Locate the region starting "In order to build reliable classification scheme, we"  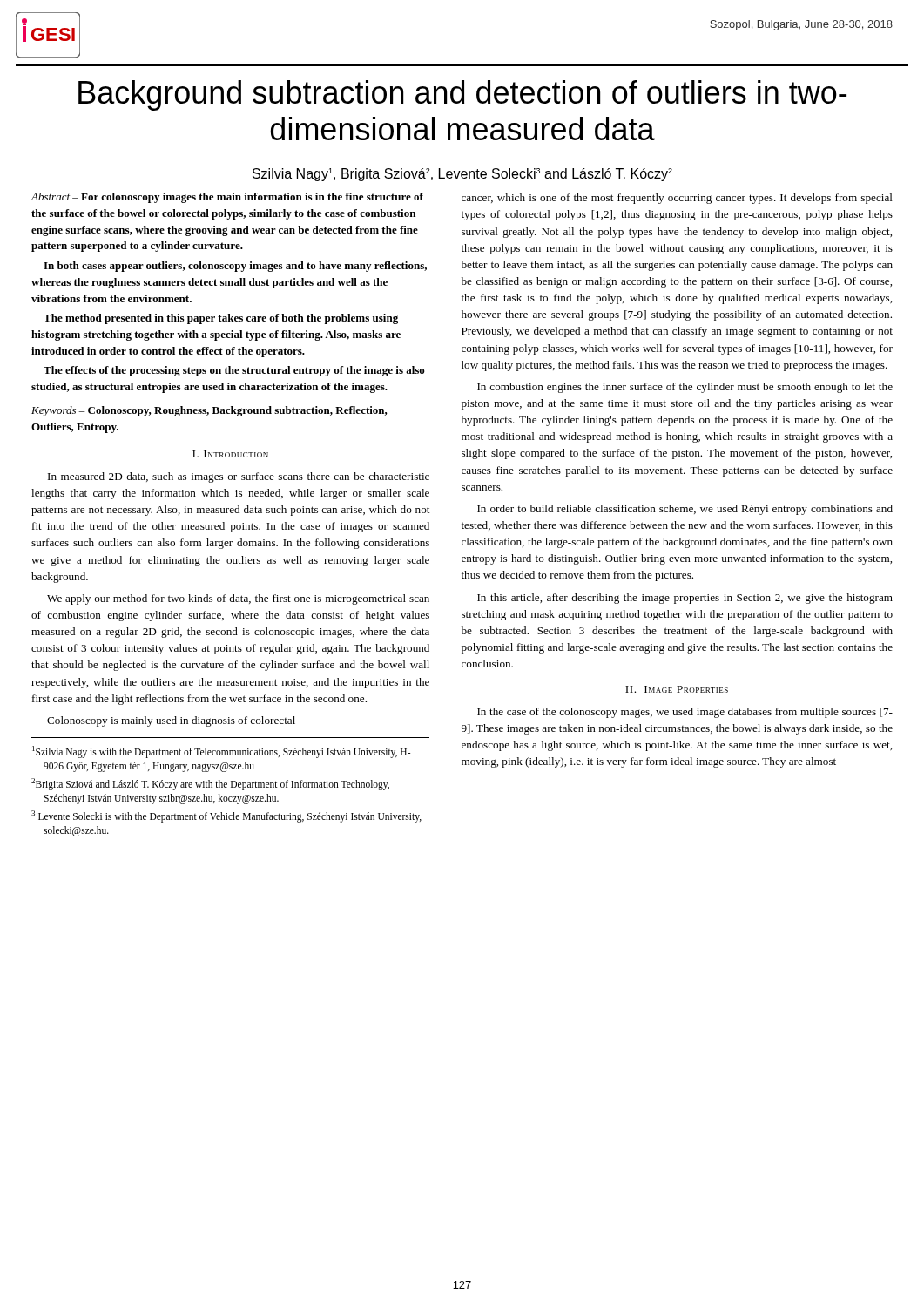tap(677, 542)
